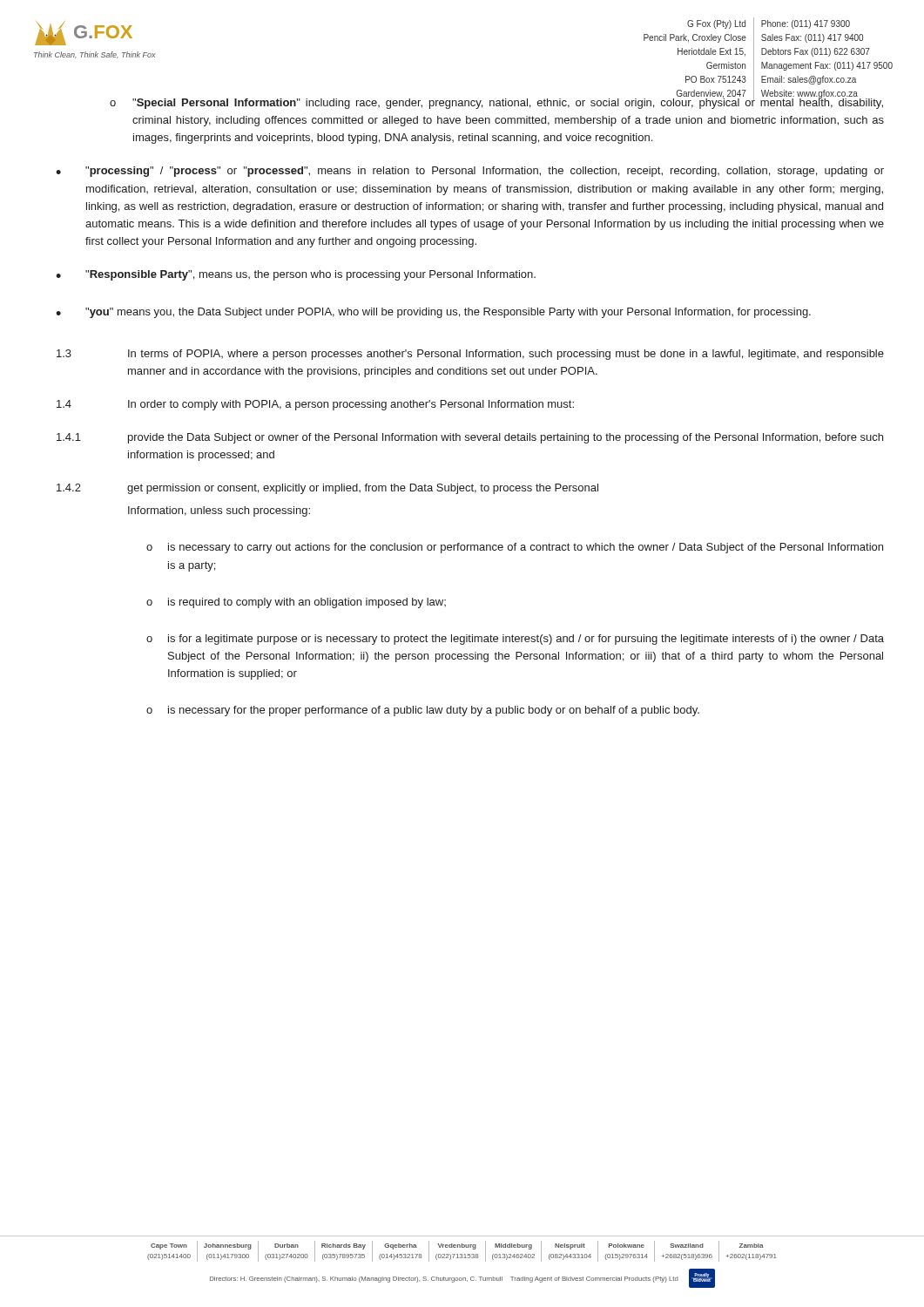Point to the block starting "o is required to comply with an"

[x=296, y=603]
